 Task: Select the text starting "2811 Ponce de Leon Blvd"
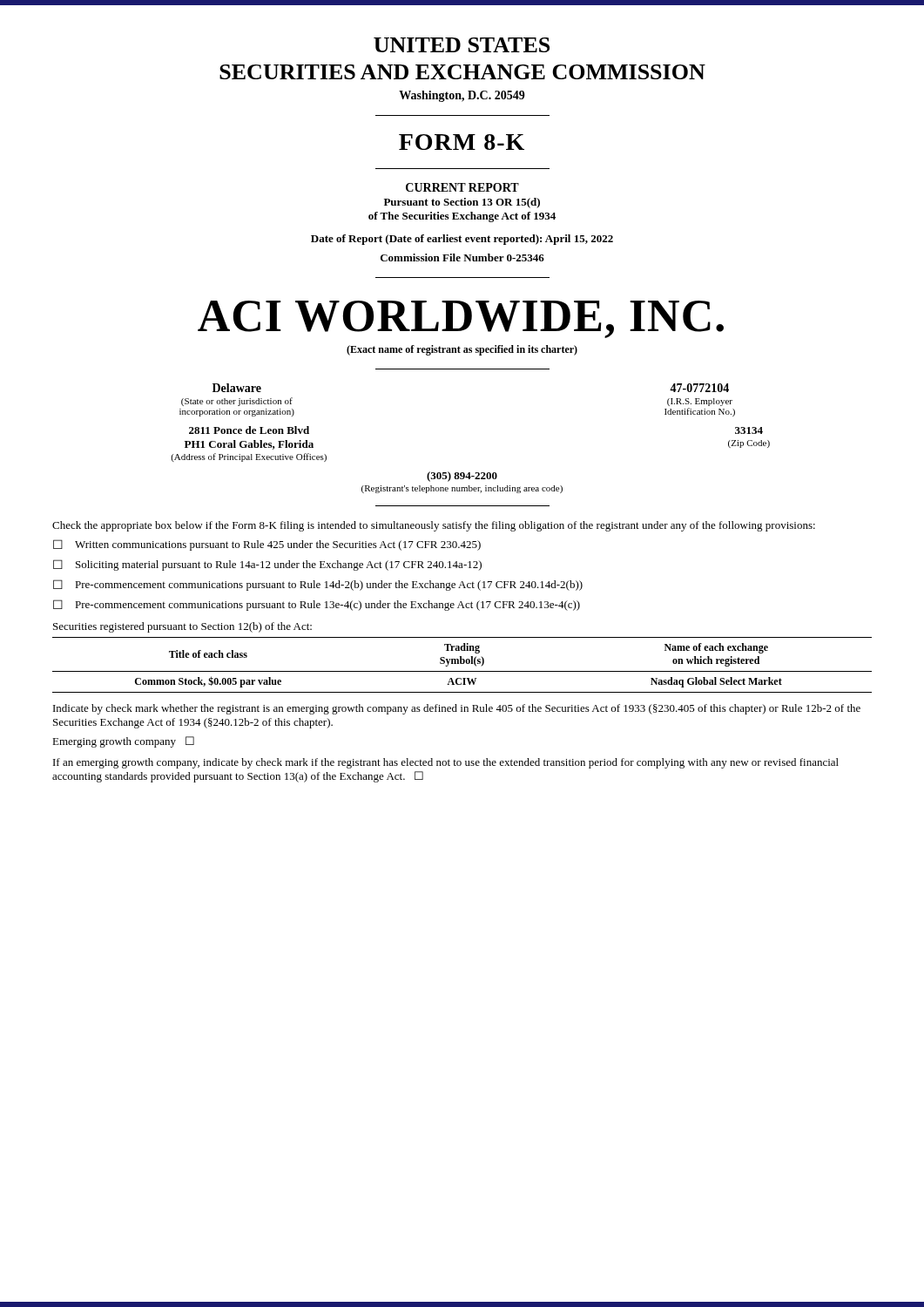click(249, 443)
